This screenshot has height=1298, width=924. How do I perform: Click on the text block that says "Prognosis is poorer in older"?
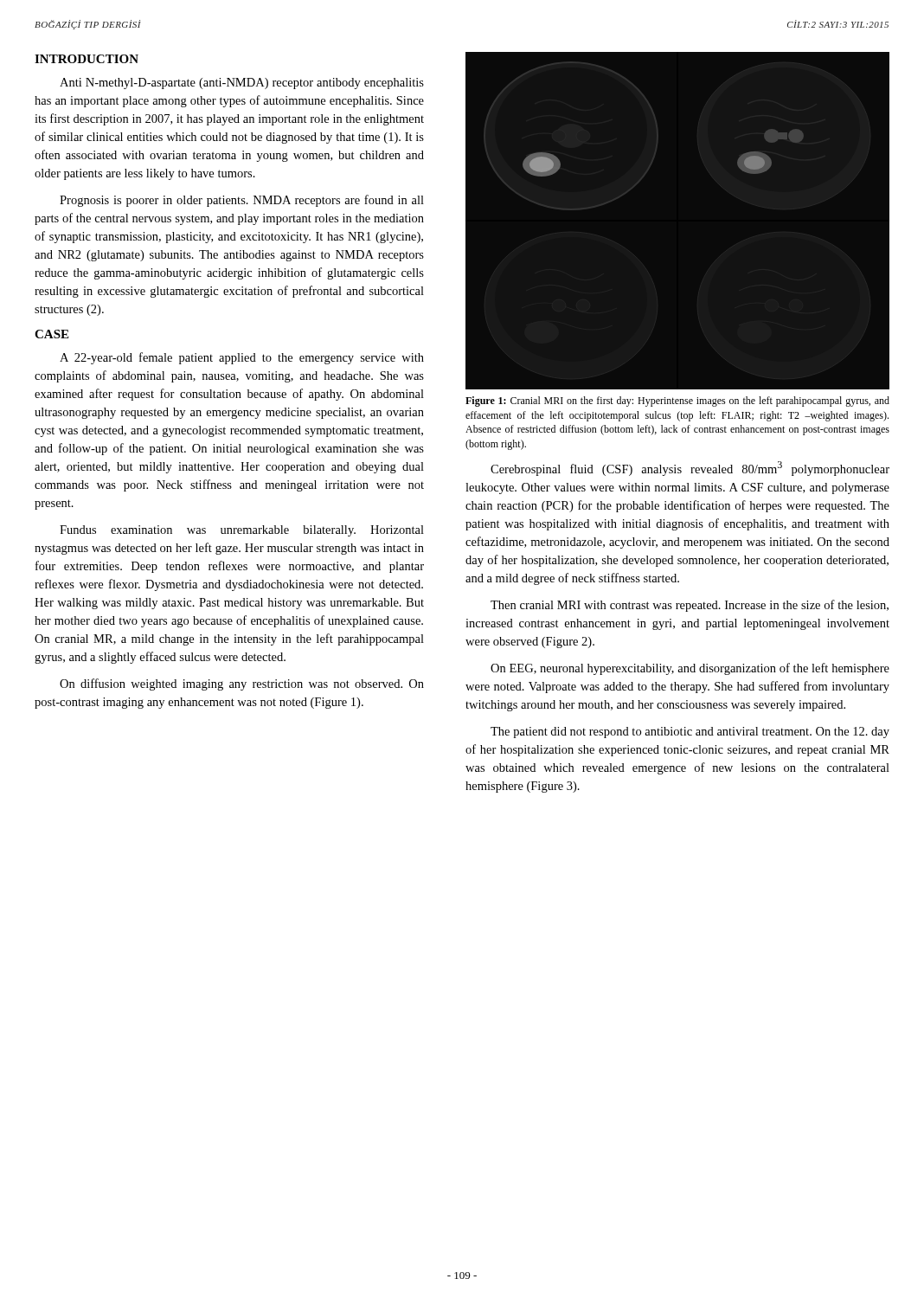pos(229,255)
